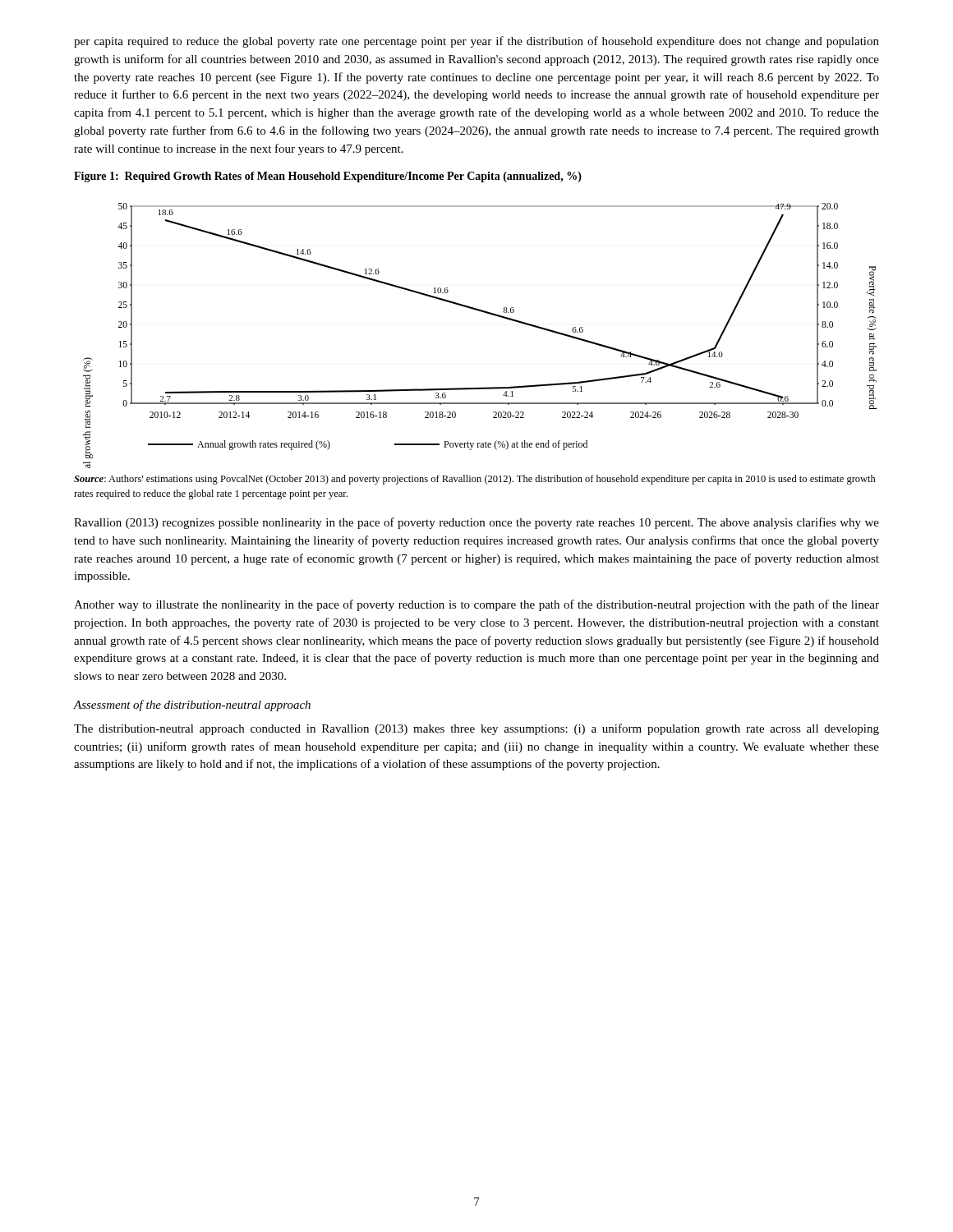The width and height of the screenshot is (953, 1232).
Task: Locate the passage starting "Another way to"
Action: pos(476,641)
